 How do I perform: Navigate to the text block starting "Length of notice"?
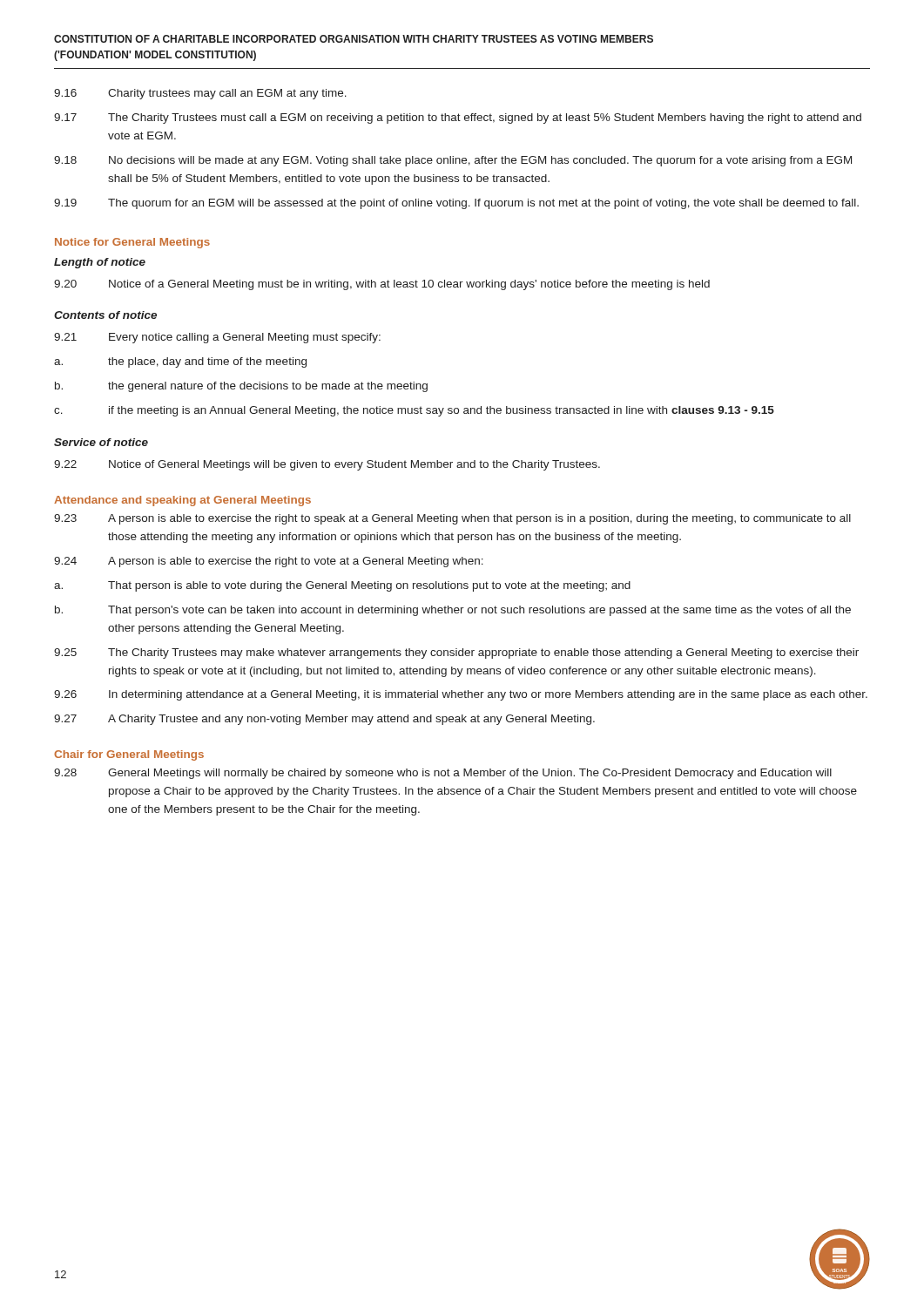tap(100, 261)
